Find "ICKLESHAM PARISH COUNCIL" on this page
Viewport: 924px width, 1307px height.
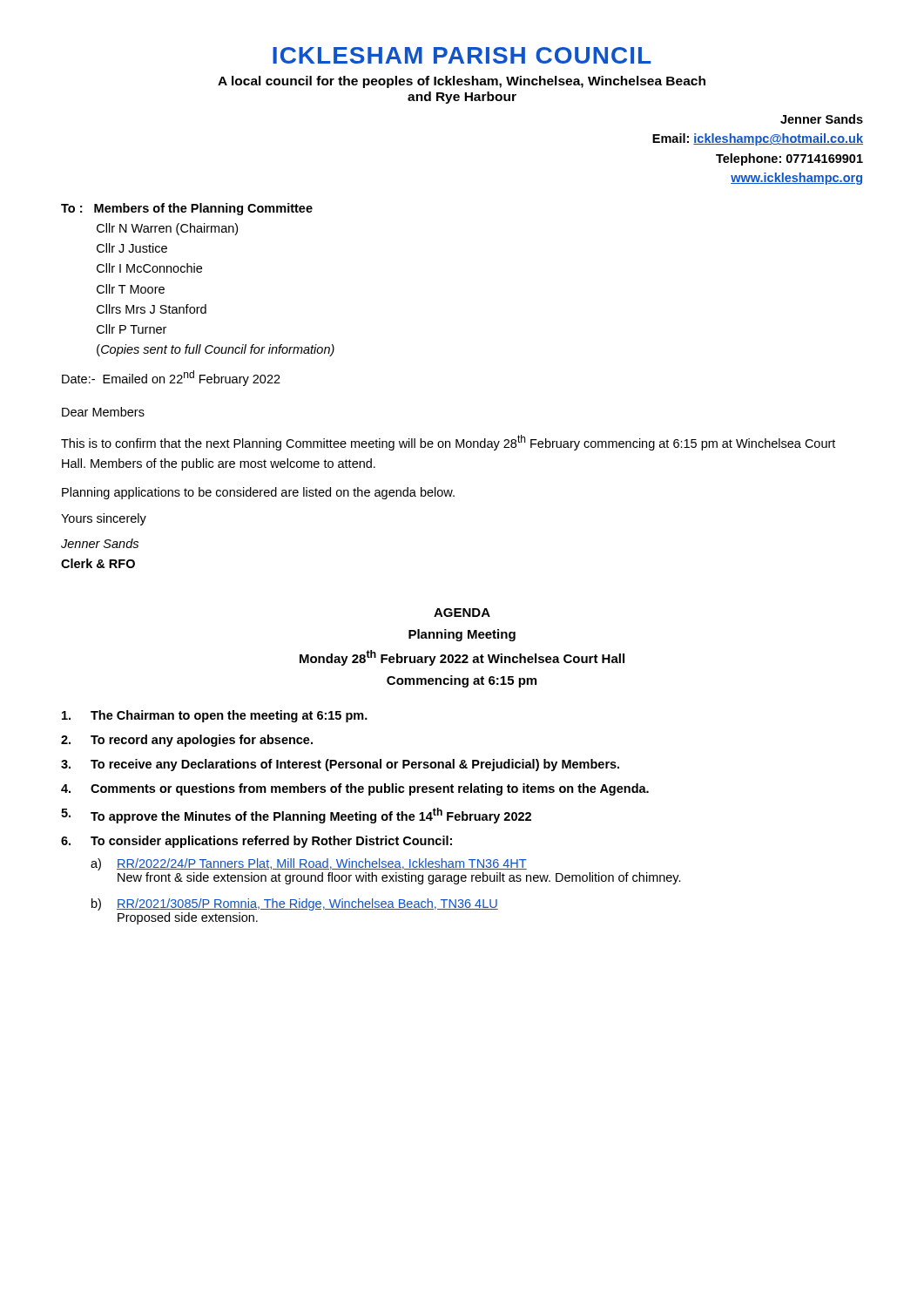(462, 55)
